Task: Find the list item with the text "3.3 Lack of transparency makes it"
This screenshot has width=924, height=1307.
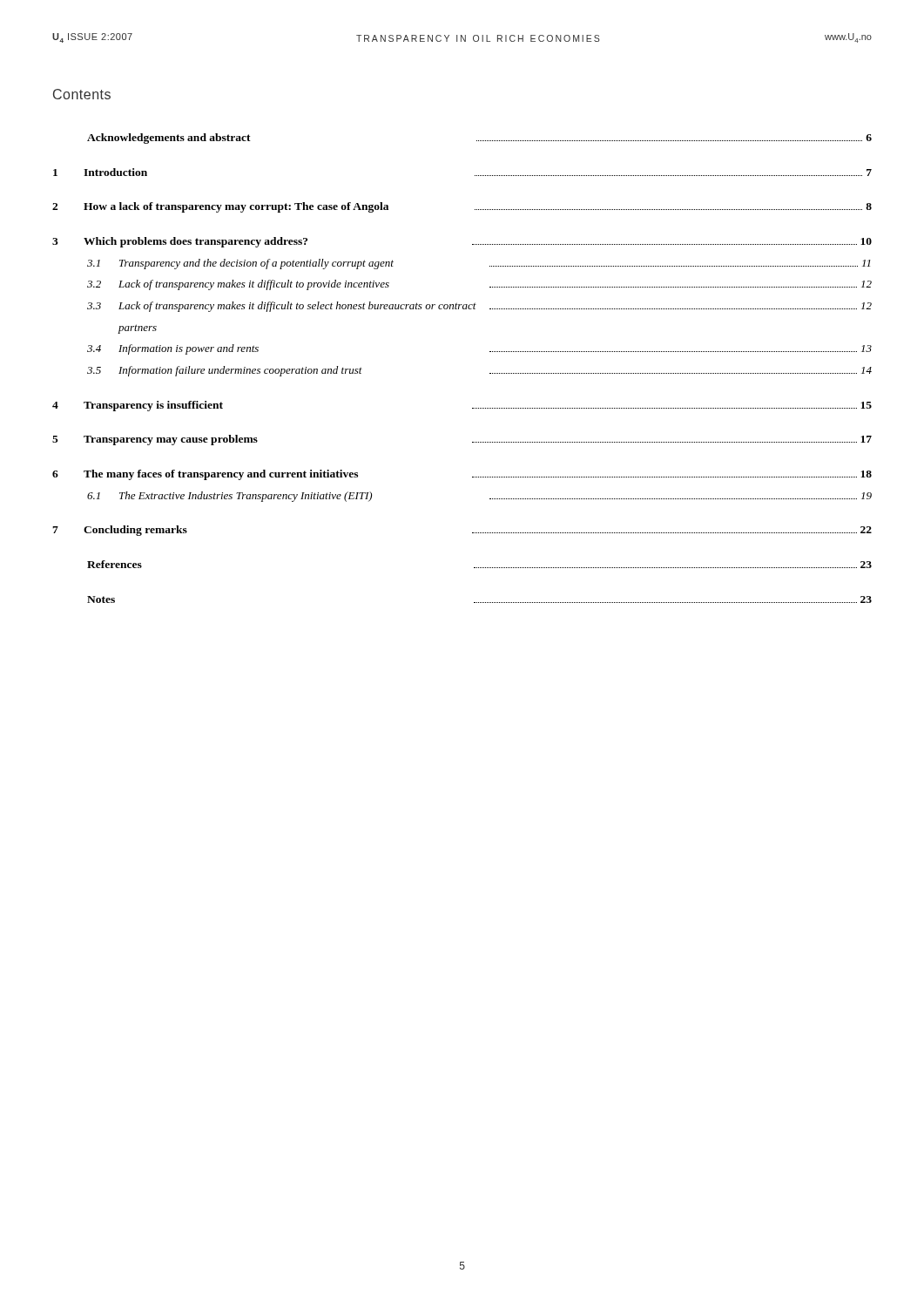Action: pyautogui.click(x=479, y=317)
